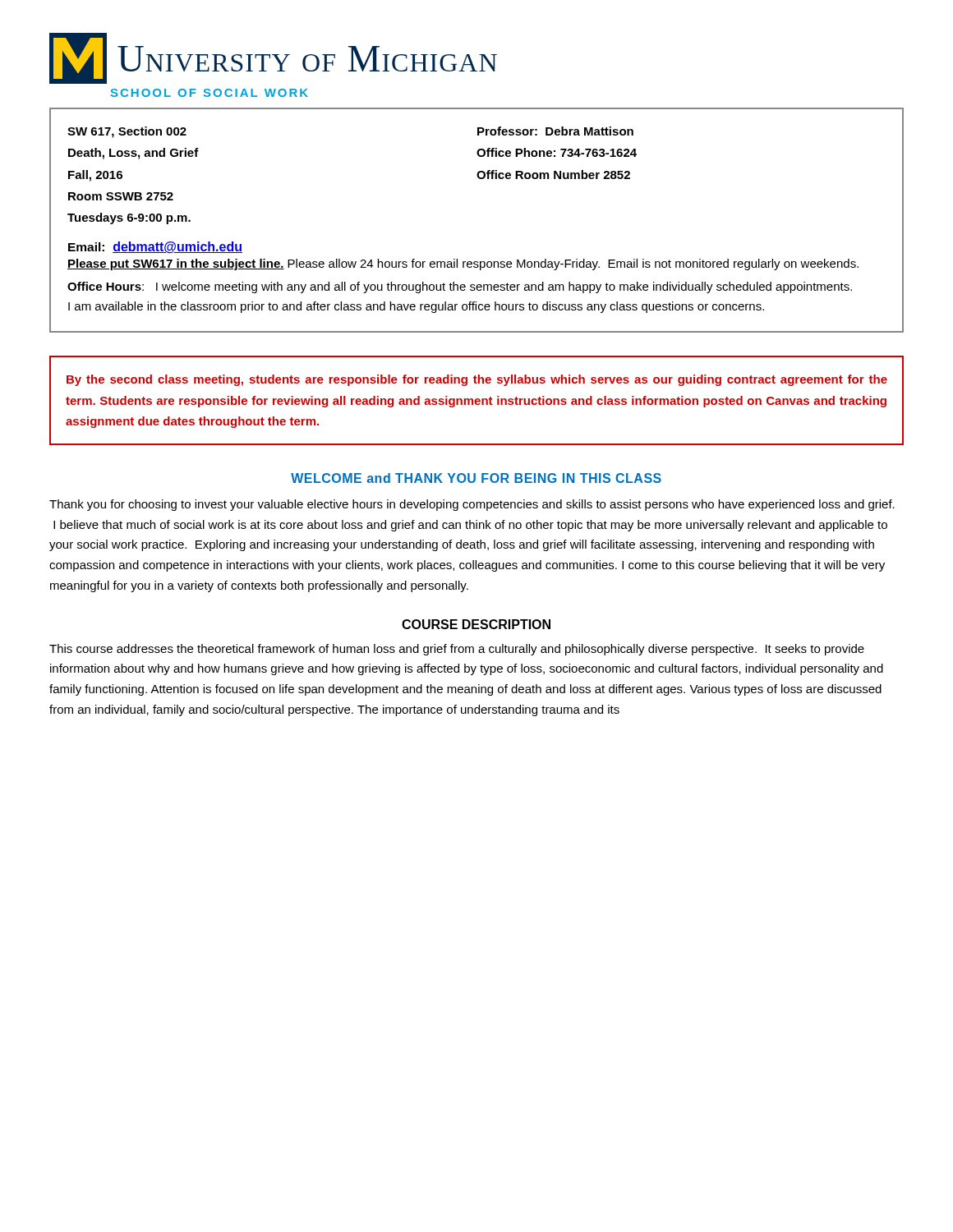Find the block starting "Please put SW617 in the"

(x=463, y=263)
